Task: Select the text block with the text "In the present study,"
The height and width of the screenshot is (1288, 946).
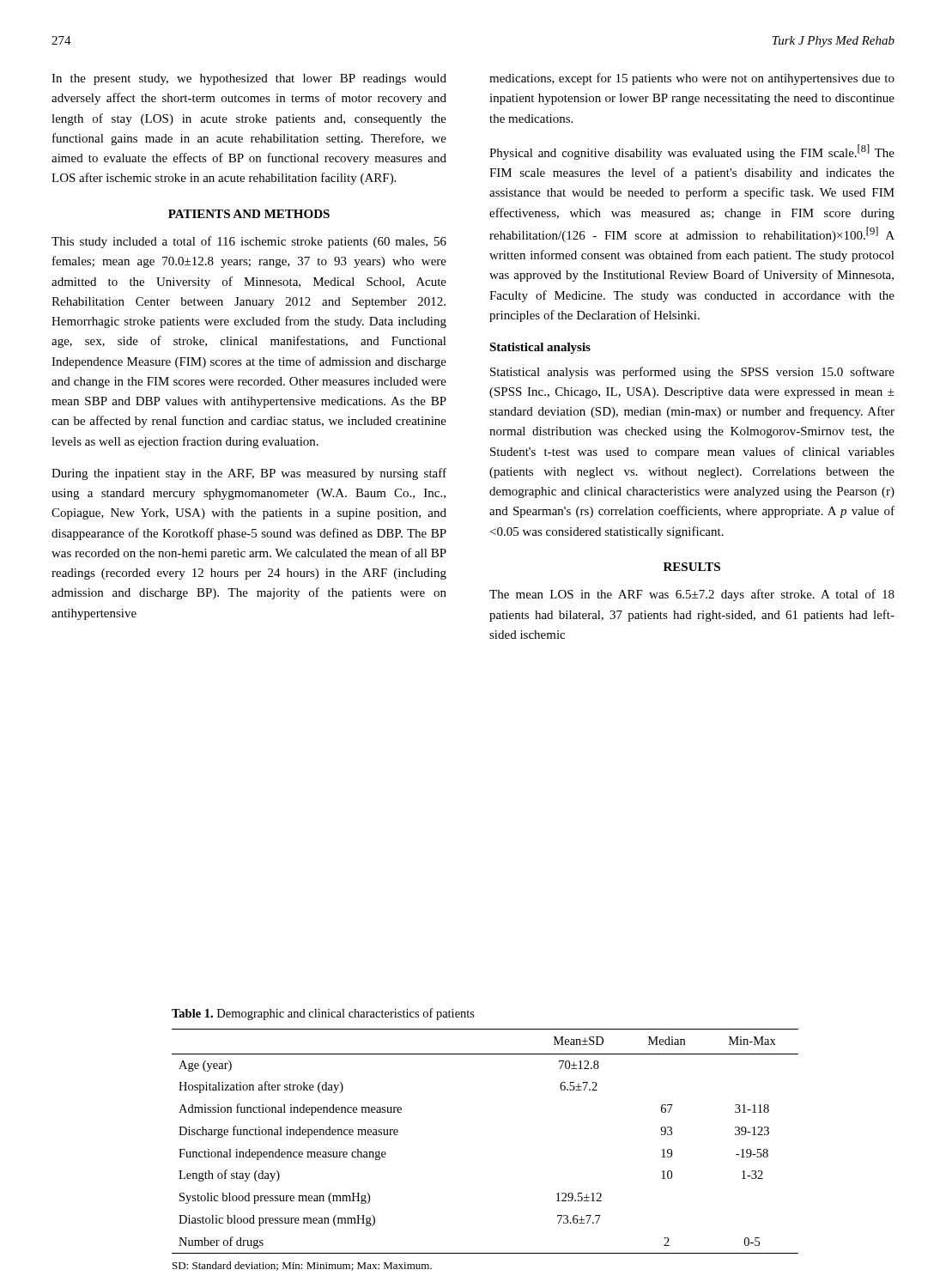Action: click(249, 128)
